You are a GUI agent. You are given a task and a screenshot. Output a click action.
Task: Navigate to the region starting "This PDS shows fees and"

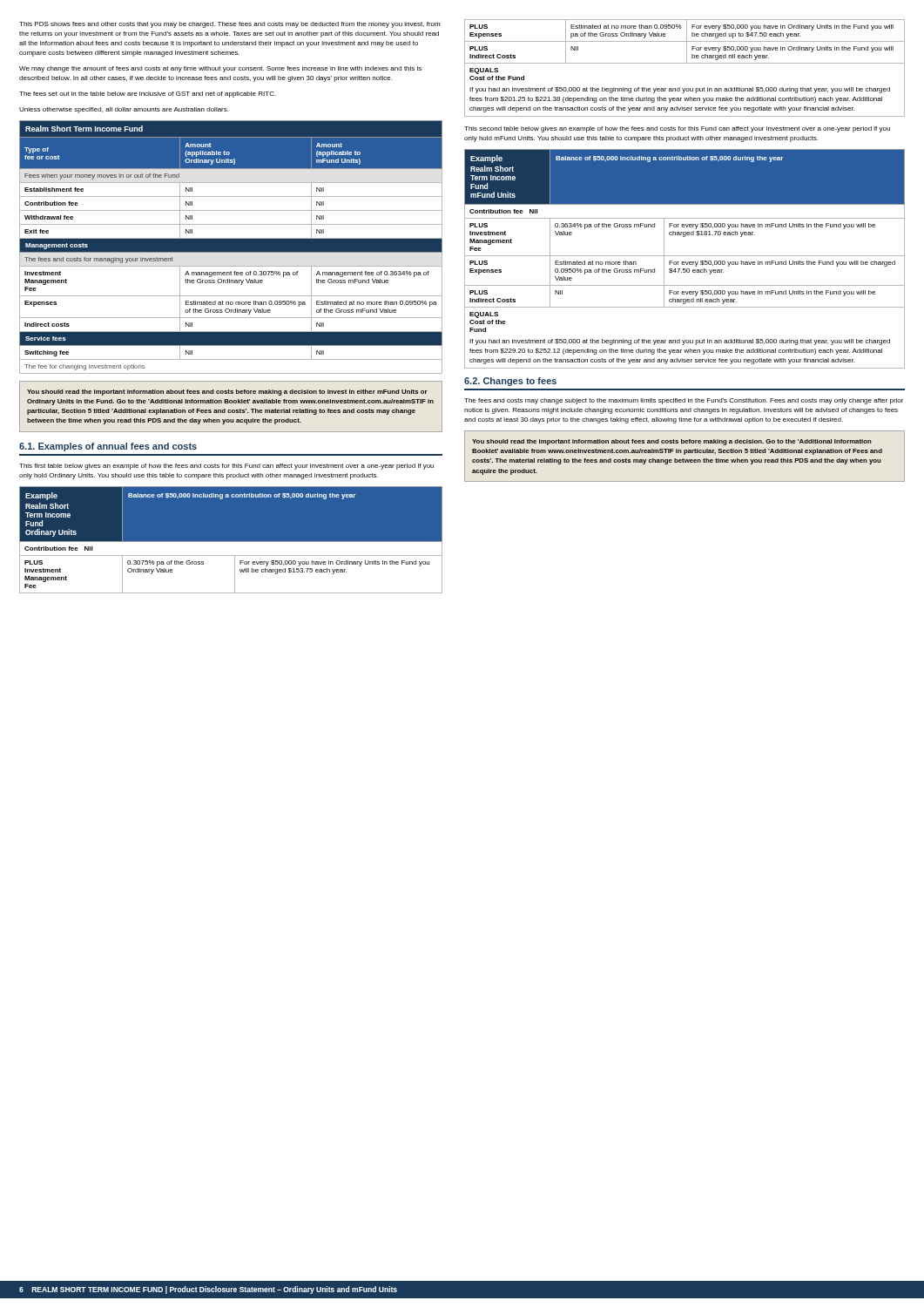(x=230, y=38)
